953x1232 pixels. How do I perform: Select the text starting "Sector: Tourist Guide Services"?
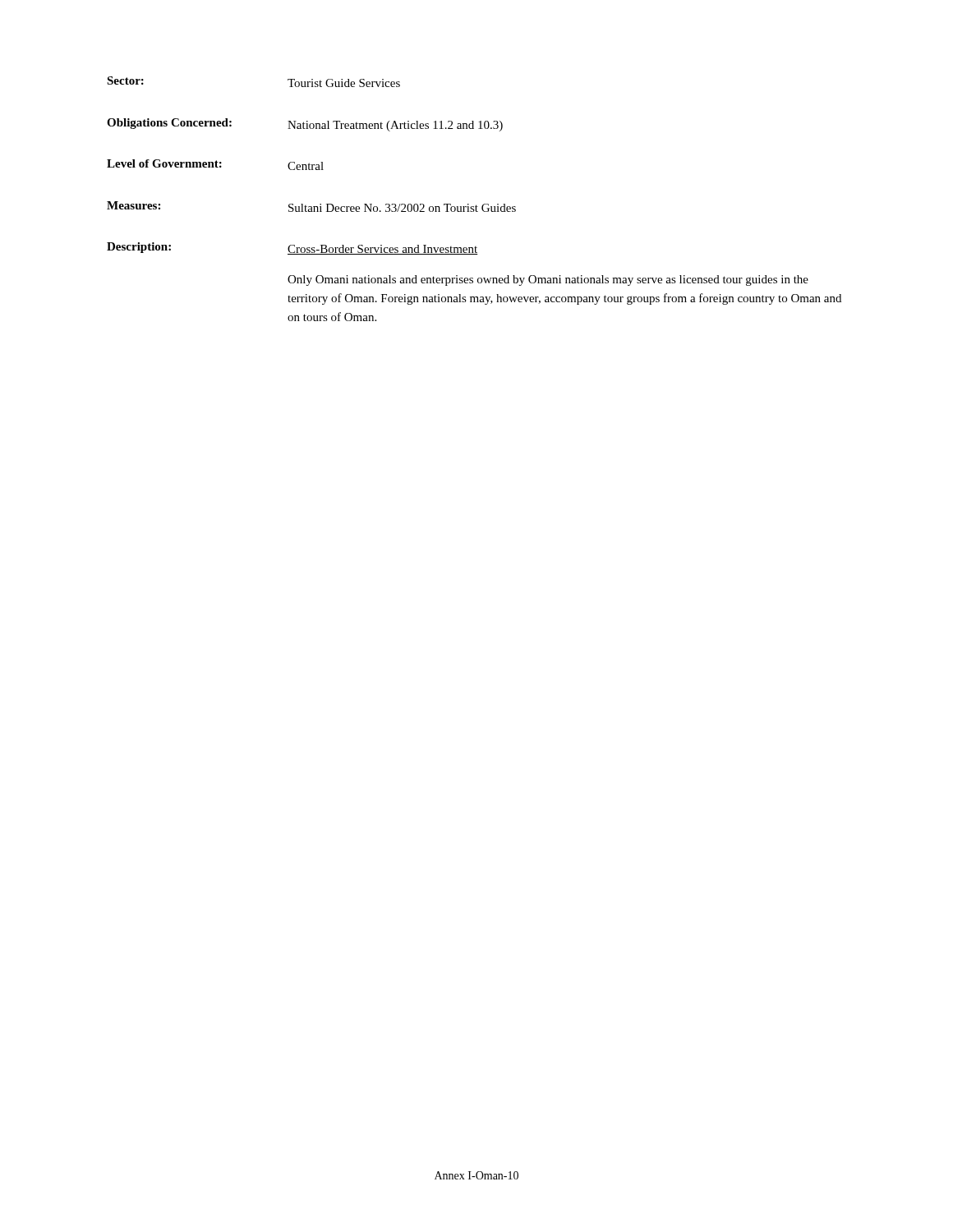coord(129,82)
